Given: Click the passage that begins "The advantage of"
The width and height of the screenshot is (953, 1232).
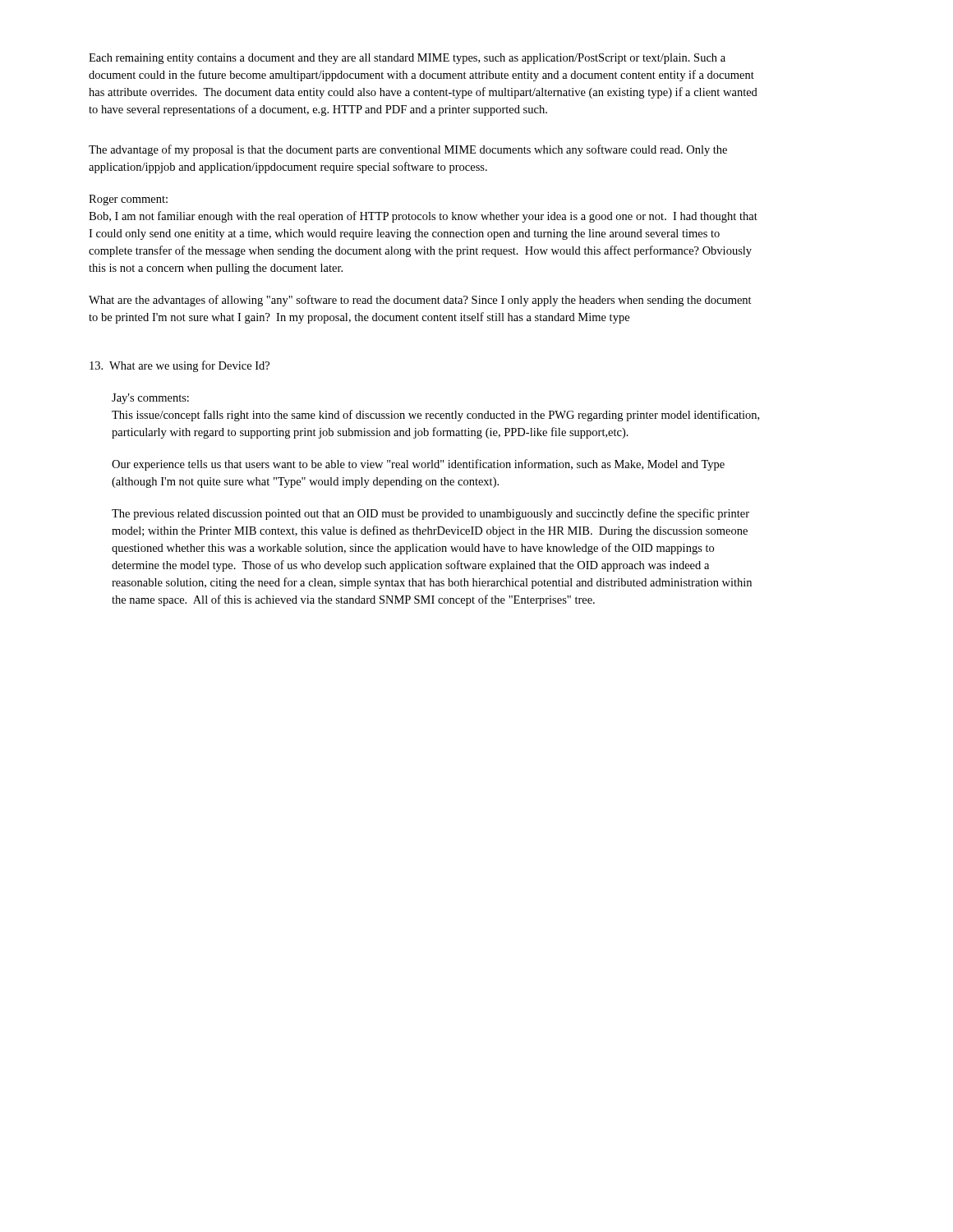Looking at the screenshot, I should (408, 158).
